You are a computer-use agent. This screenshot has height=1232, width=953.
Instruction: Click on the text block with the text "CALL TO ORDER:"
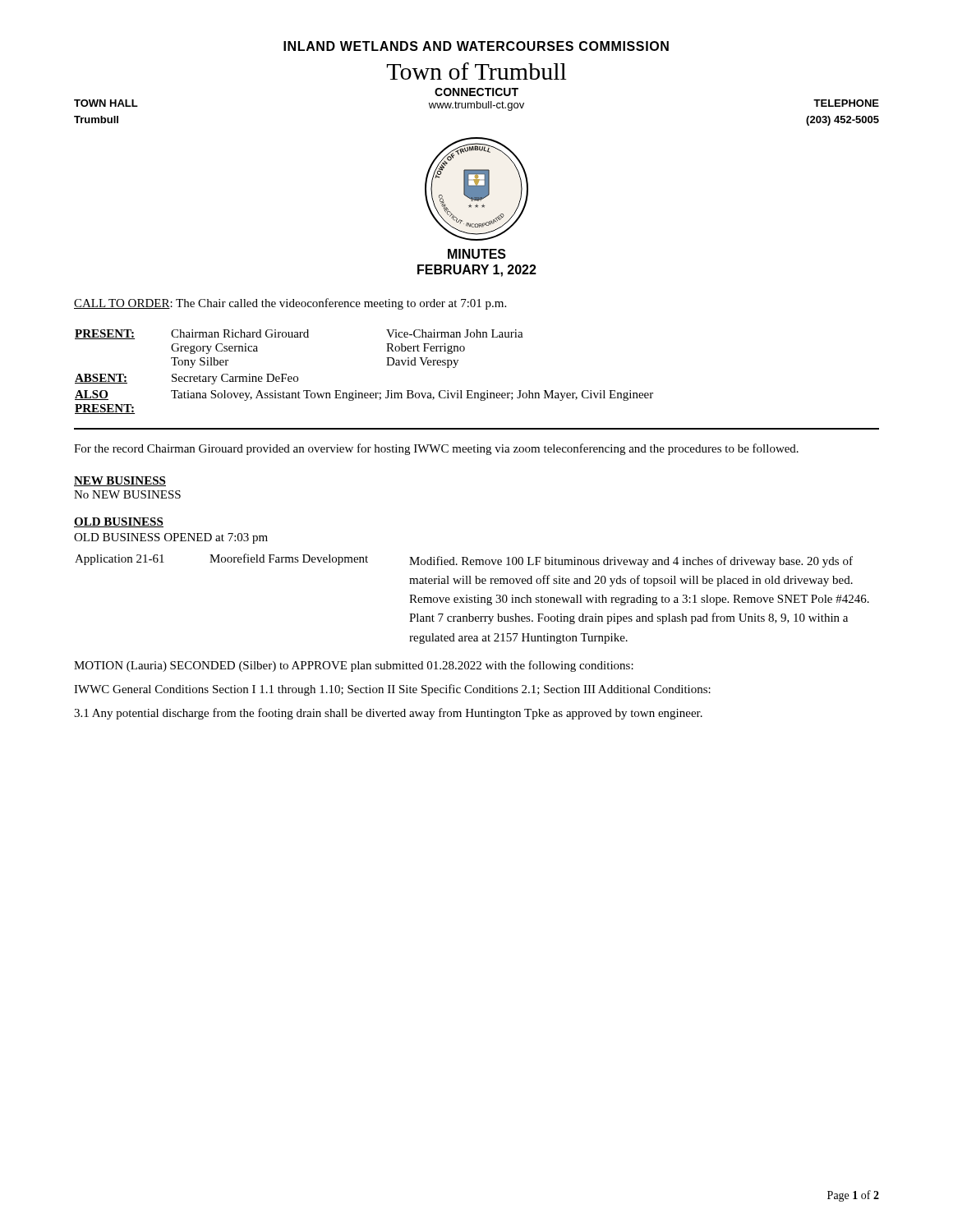pos(291,303)
